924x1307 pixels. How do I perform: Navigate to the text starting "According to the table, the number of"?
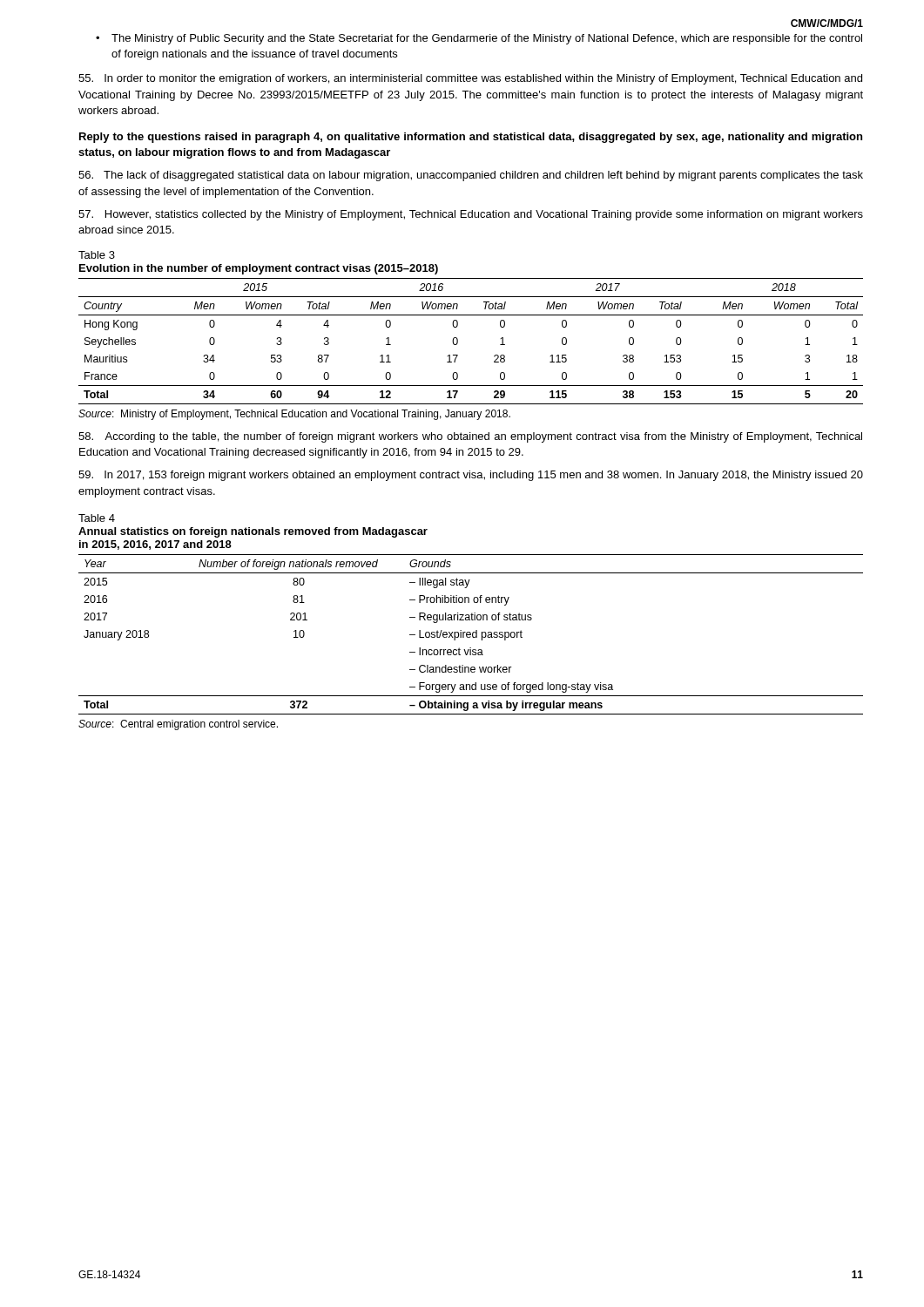[471, 444]
